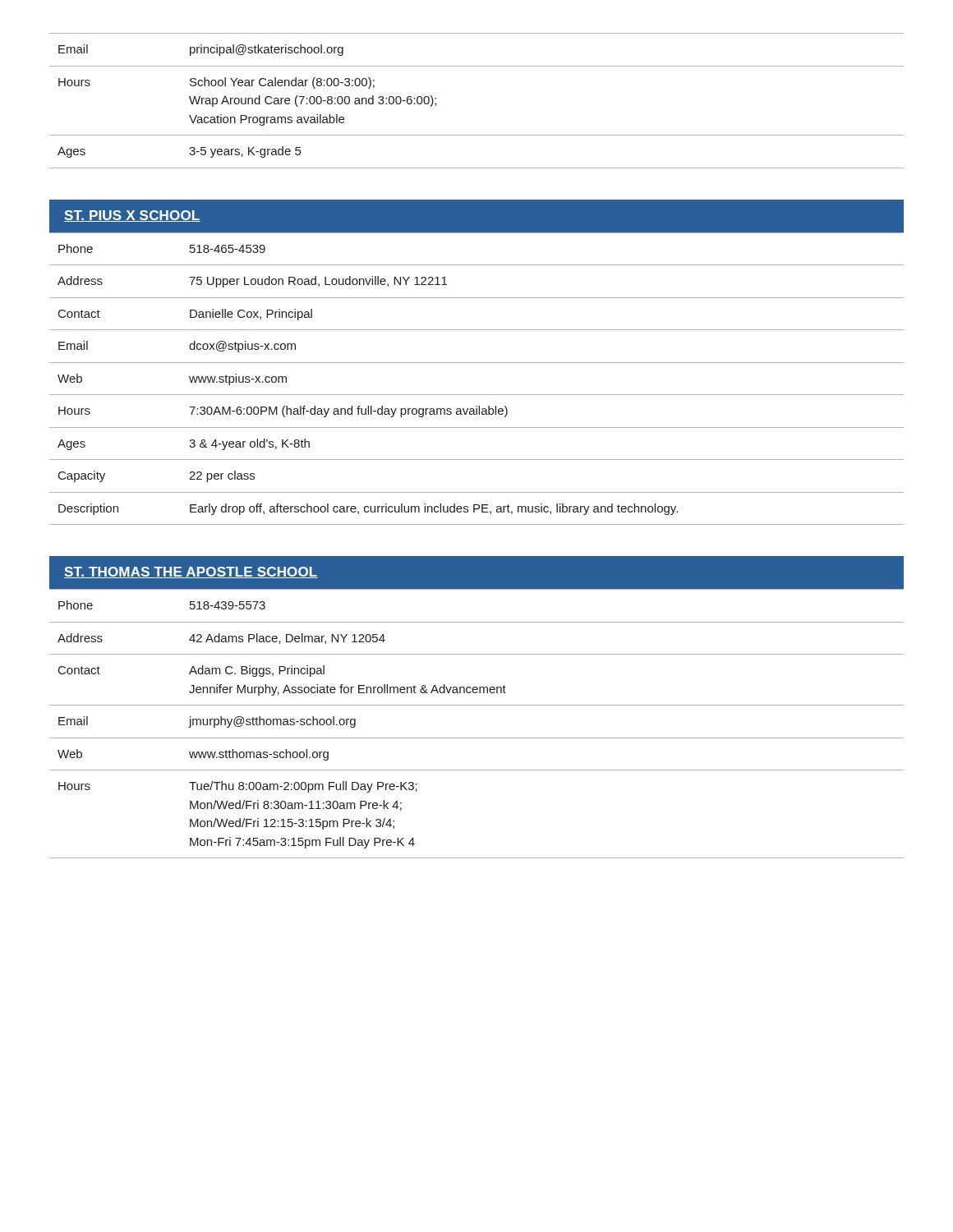The width and height of the screenshot is (953, 1232).
Task: Select the section header that reads "ST. THOMAS THE APOSTLE SCHOOL"
Action: coord(191,572)
